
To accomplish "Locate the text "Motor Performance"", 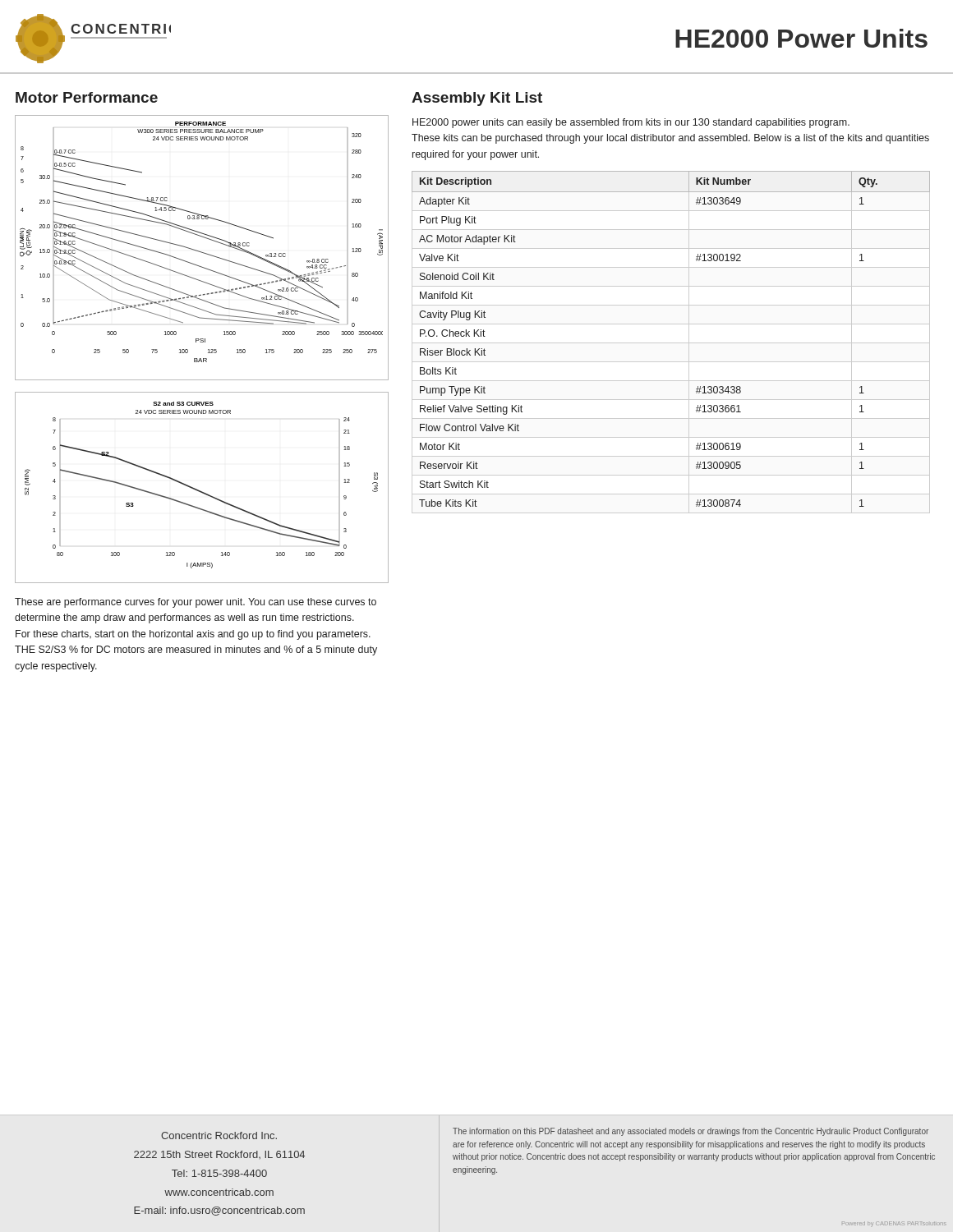I will point(86,97).
